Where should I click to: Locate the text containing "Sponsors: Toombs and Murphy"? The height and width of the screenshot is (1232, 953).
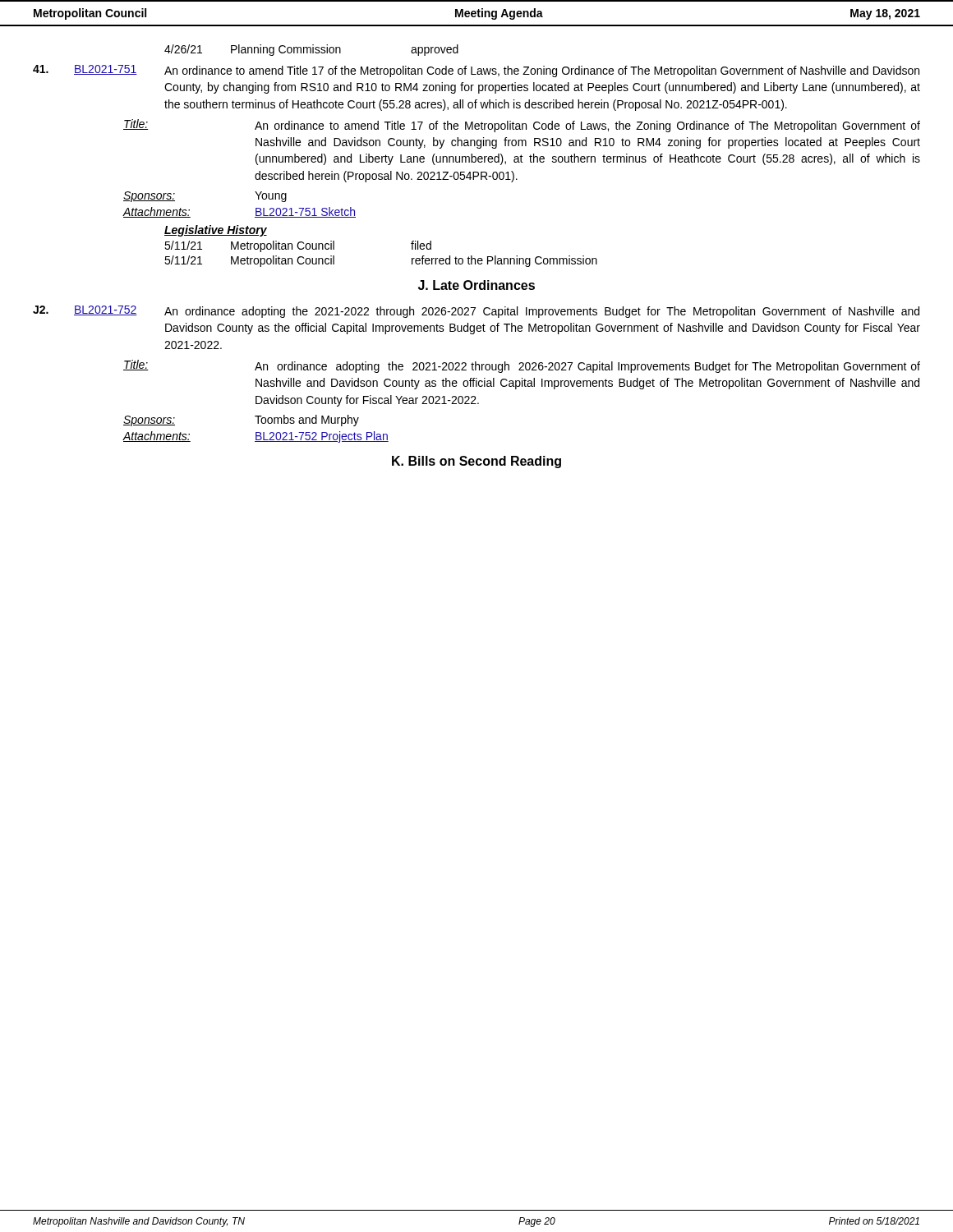tap(149, 420)
